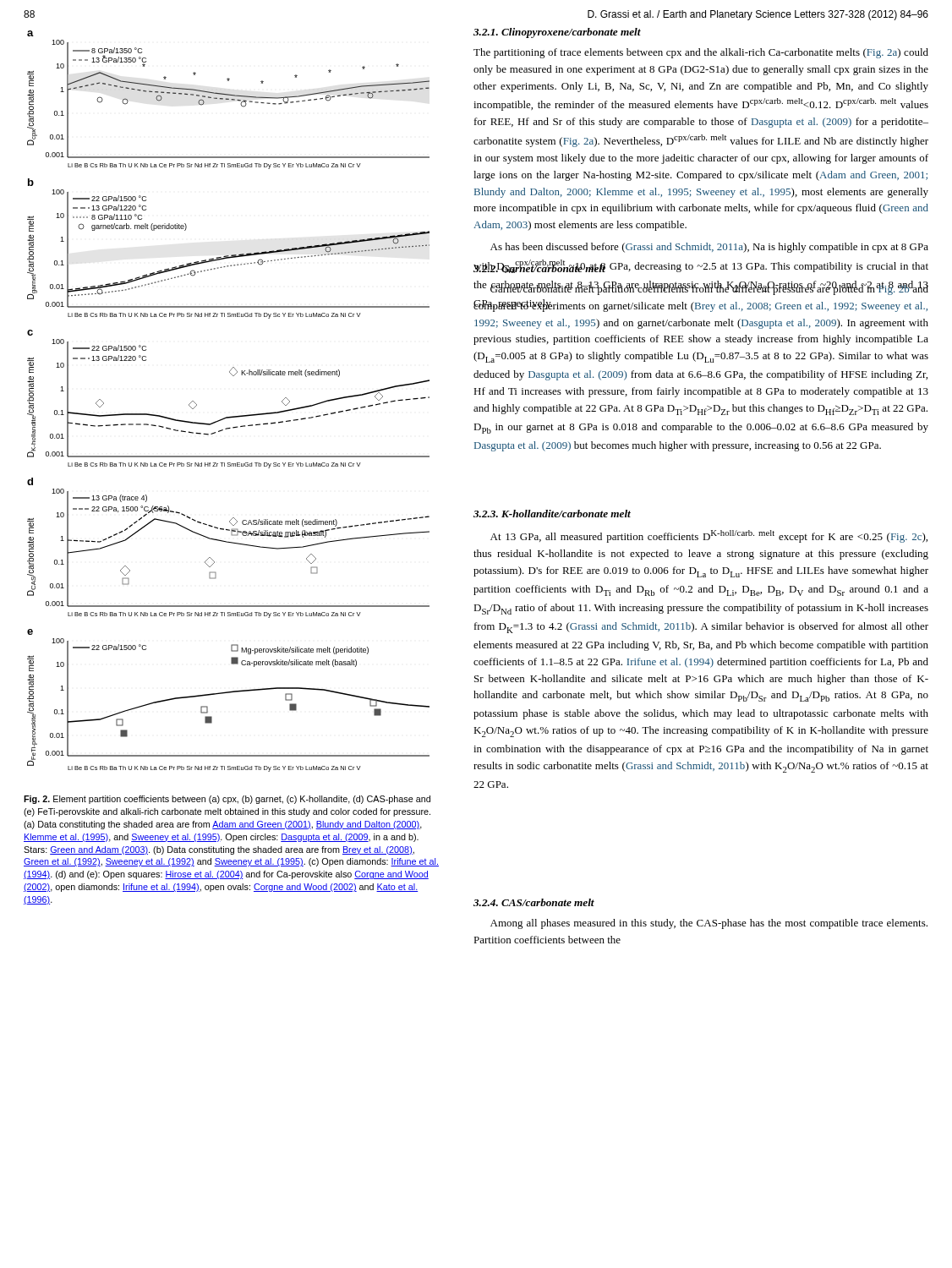Locate the text "3.2.2. Garnet/carbonate melt"
This screenshot has width=952, height=1268.
click(539, 268)
